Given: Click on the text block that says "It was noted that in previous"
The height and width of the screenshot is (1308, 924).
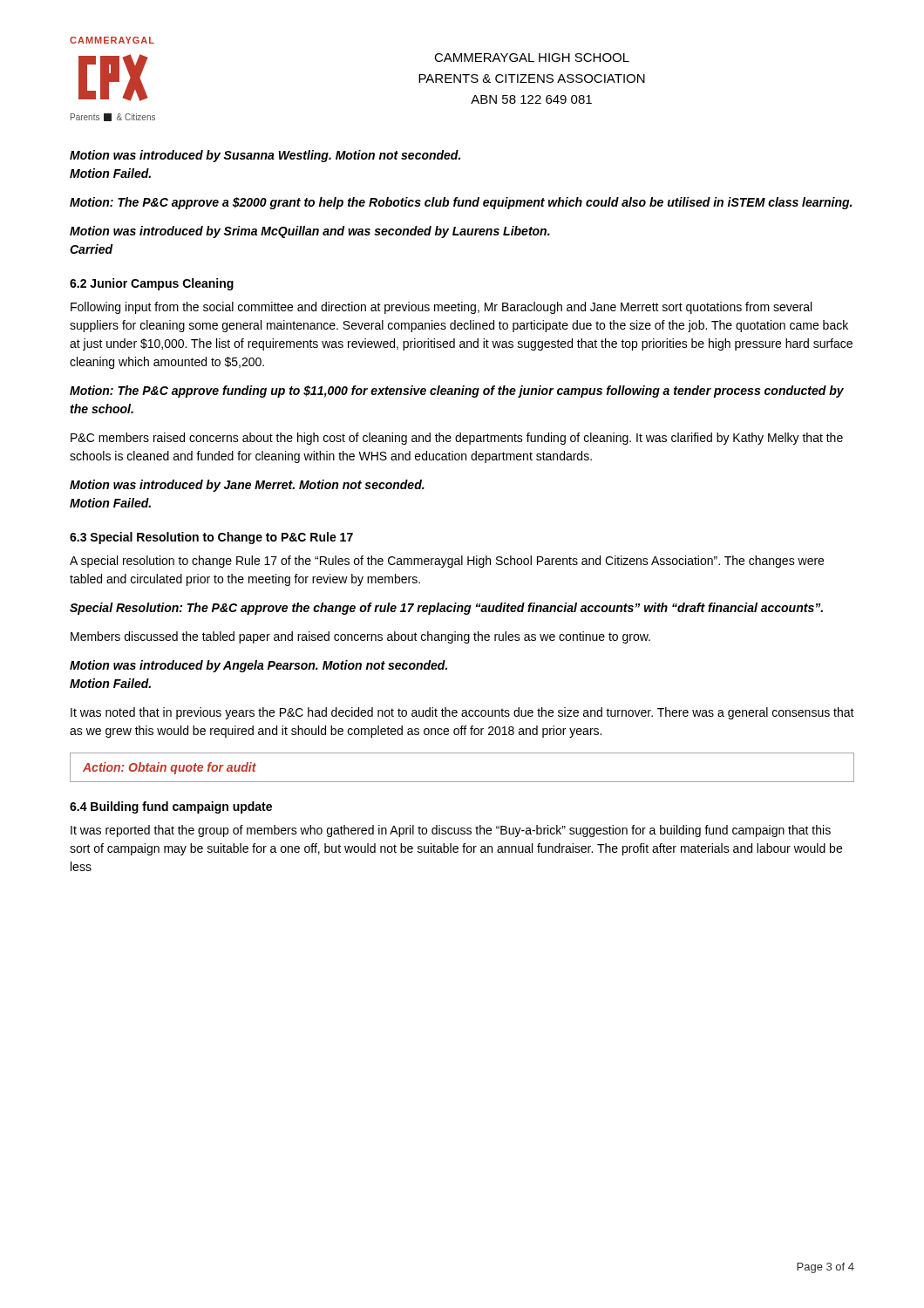Looking at the screenshot, I should click(462, 722).
